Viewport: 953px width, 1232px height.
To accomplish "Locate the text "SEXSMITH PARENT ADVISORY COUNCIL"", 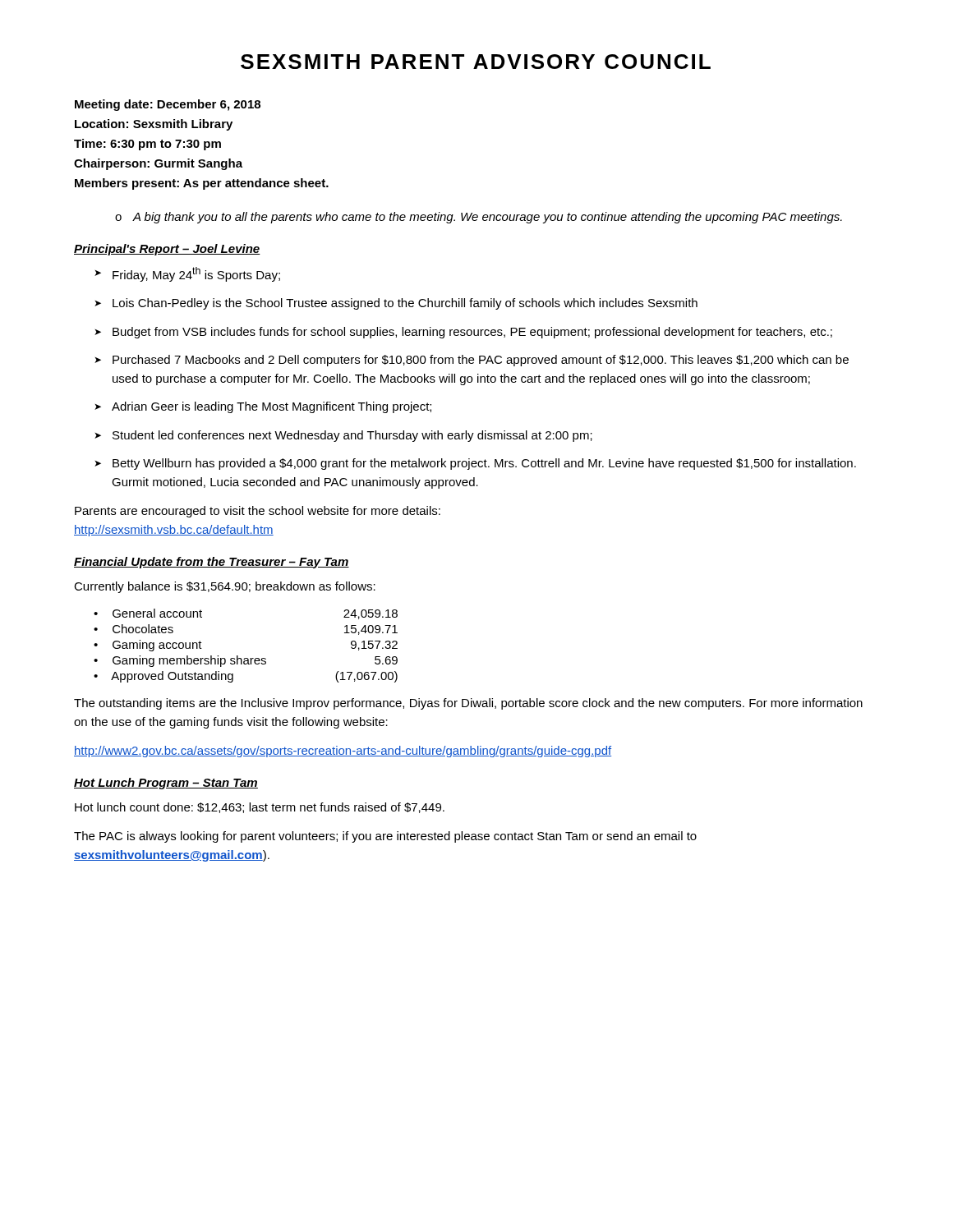I will (476, 62).
